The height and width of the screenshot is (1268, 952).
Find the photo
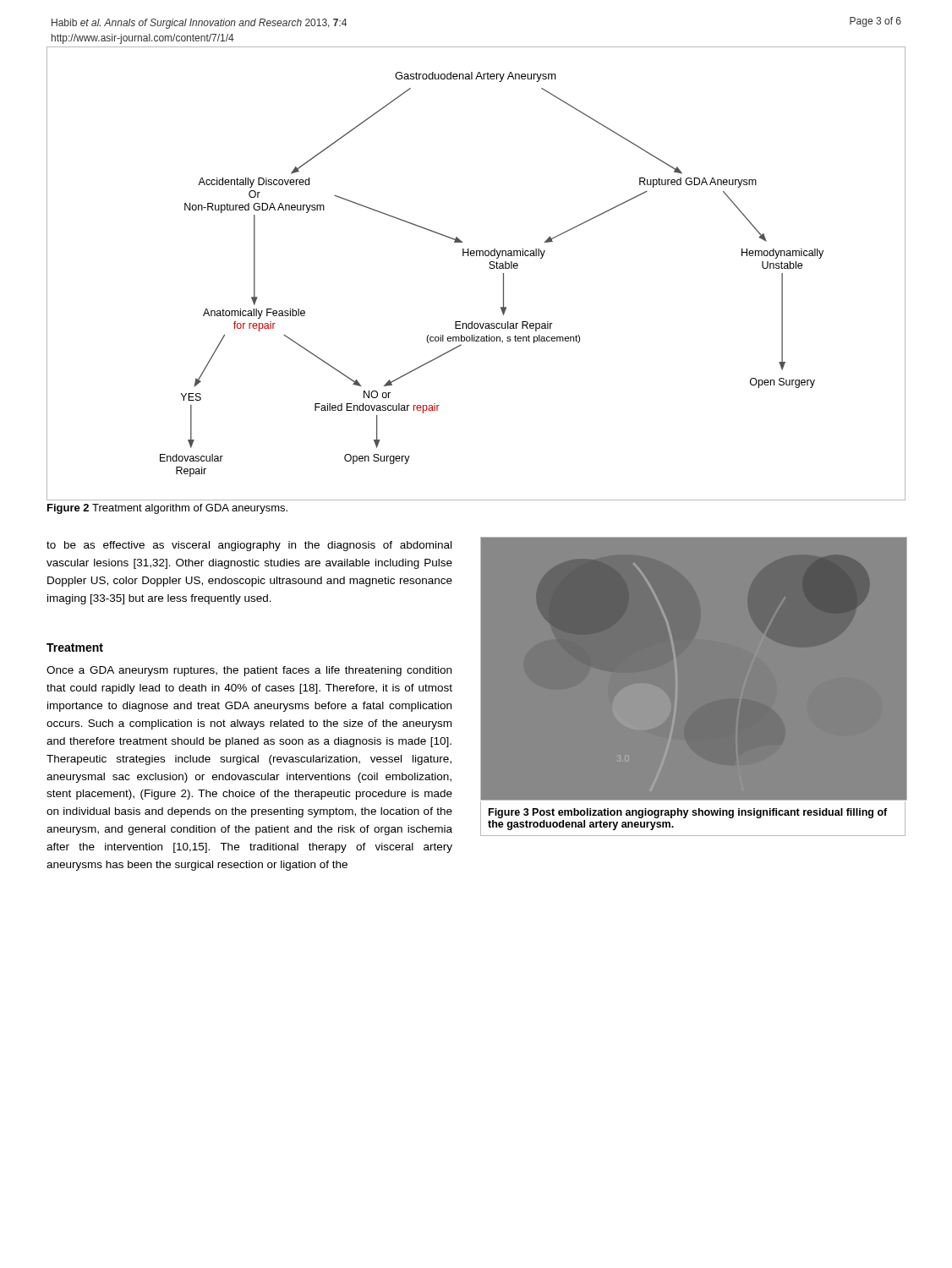[694, 669]
